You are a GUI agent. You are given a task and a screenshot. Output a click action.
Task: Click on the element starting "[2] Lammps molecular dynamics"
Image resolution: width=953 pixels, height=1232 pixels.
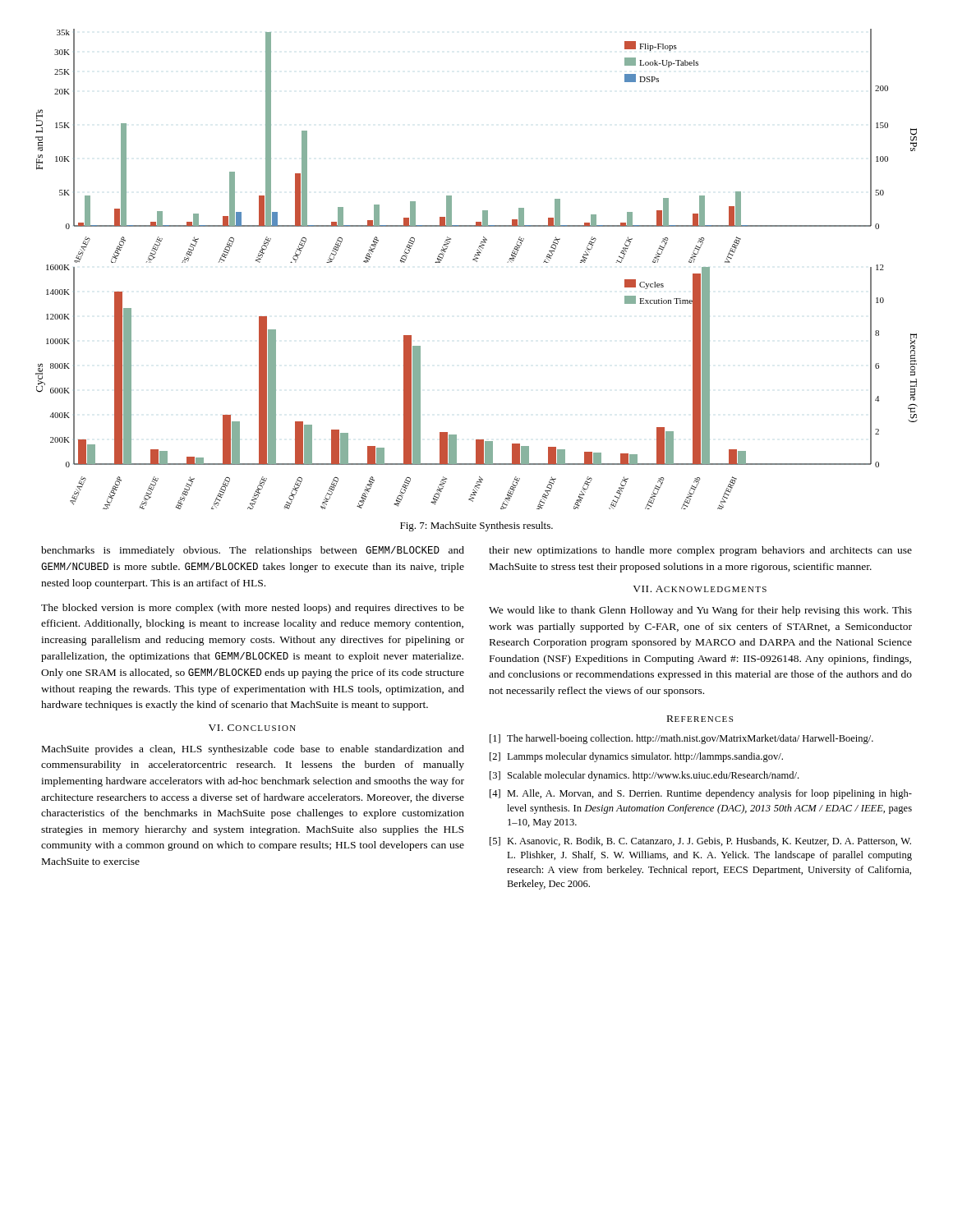click(636, 757)
